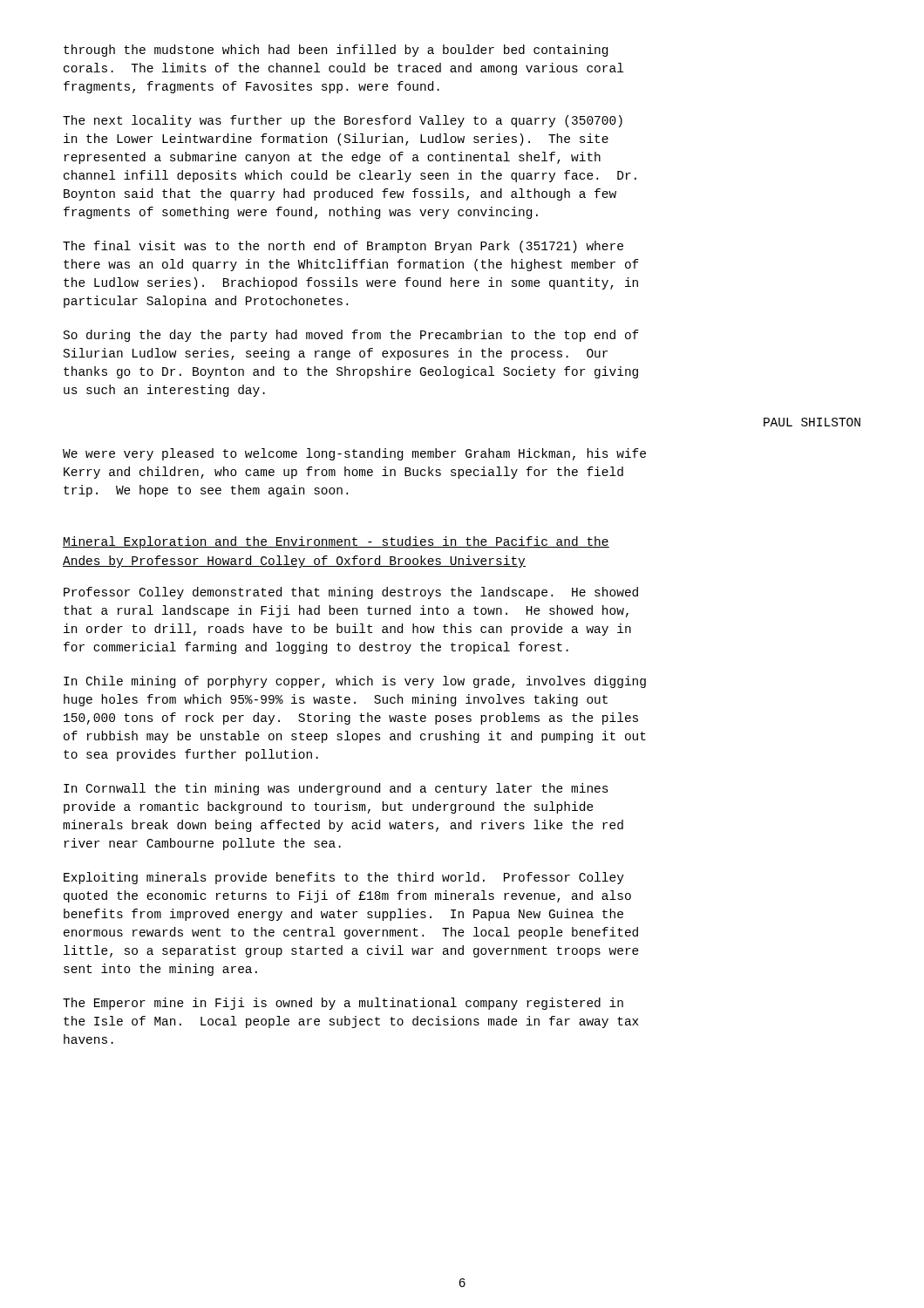Screen dimensions: 1308x924
Task: Locate the block of text that opens with "In Cornwall the tin mining was"
Action: pos(343,817)
